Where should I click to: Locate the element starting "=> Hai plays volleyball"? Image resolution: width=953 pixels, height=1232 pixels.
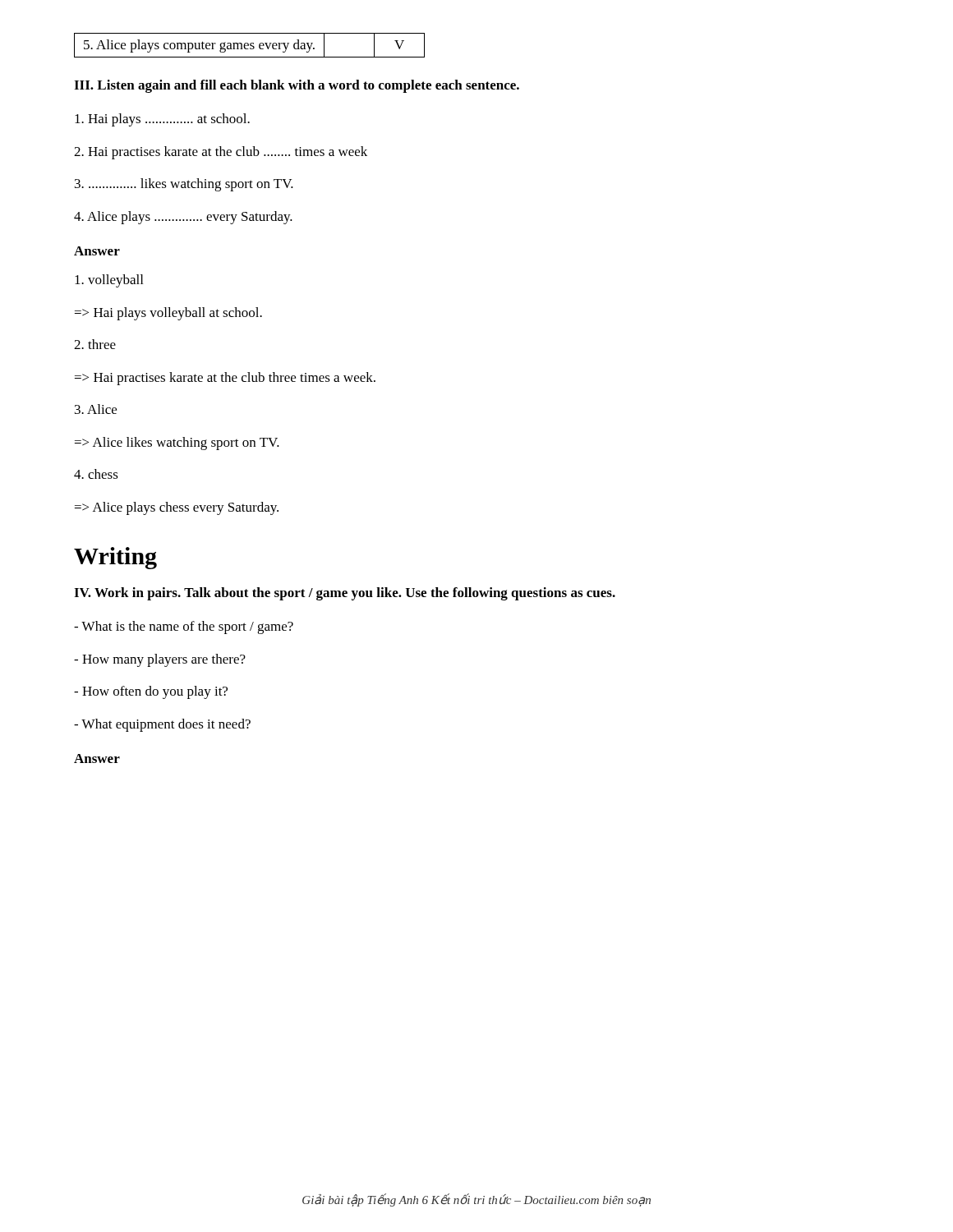coord(168,312)
